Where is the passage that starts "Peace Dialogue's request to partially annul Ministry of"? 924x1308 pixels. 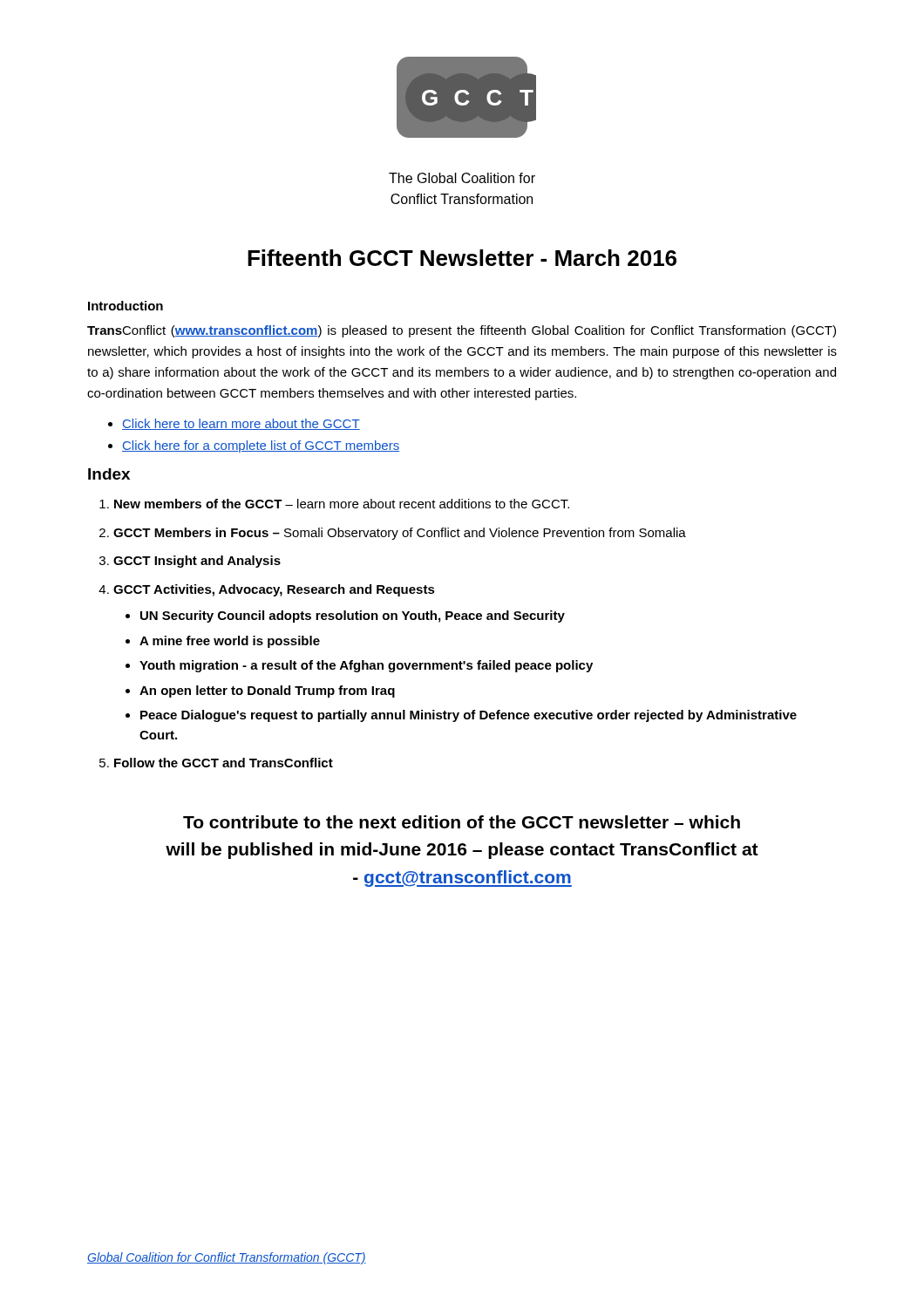[x=468, y=724]
